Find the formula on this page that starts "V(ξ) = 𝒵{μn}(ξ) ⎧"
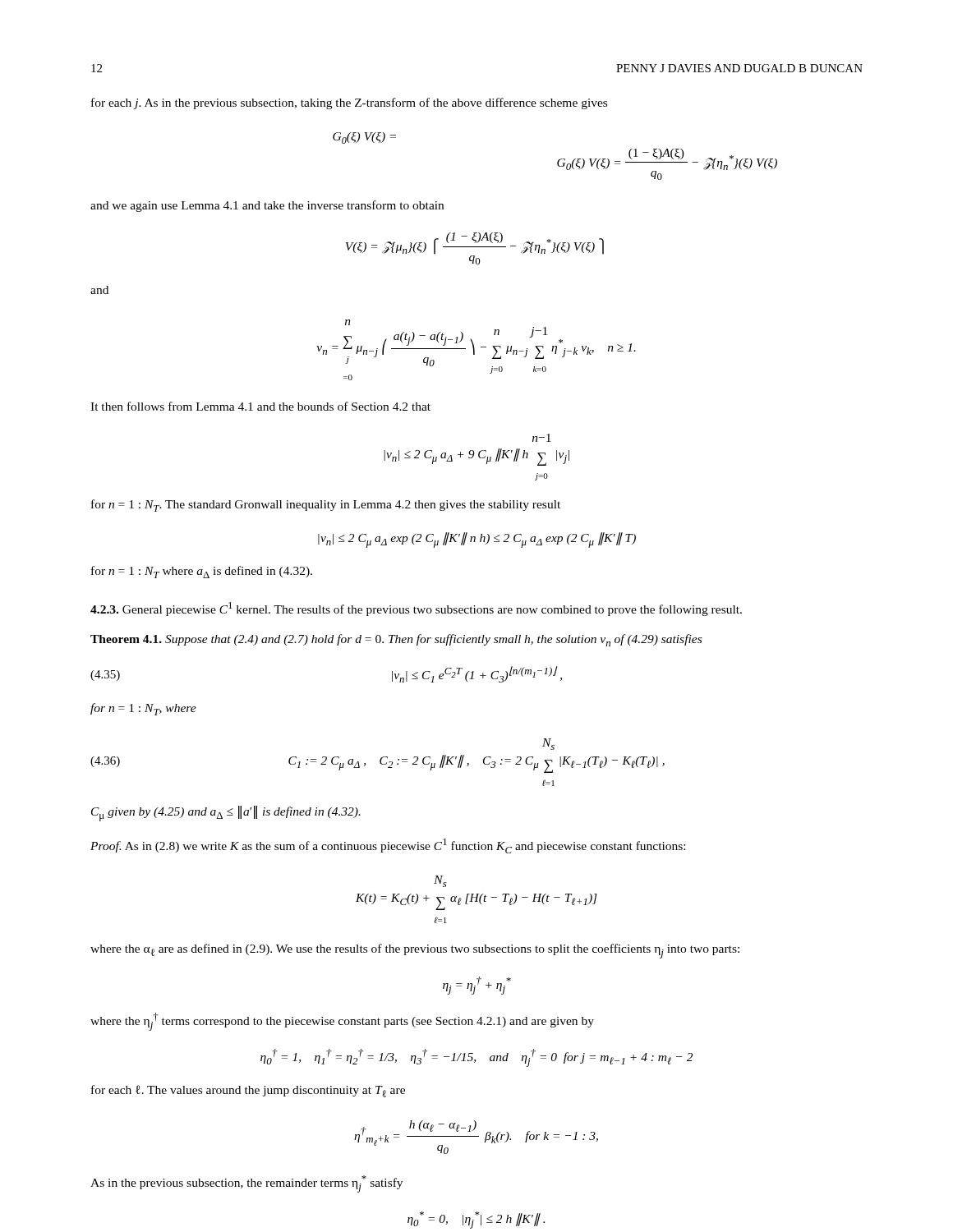Image resolution: width=953 pixels, height=1232 pixels. tap(476, 248)
